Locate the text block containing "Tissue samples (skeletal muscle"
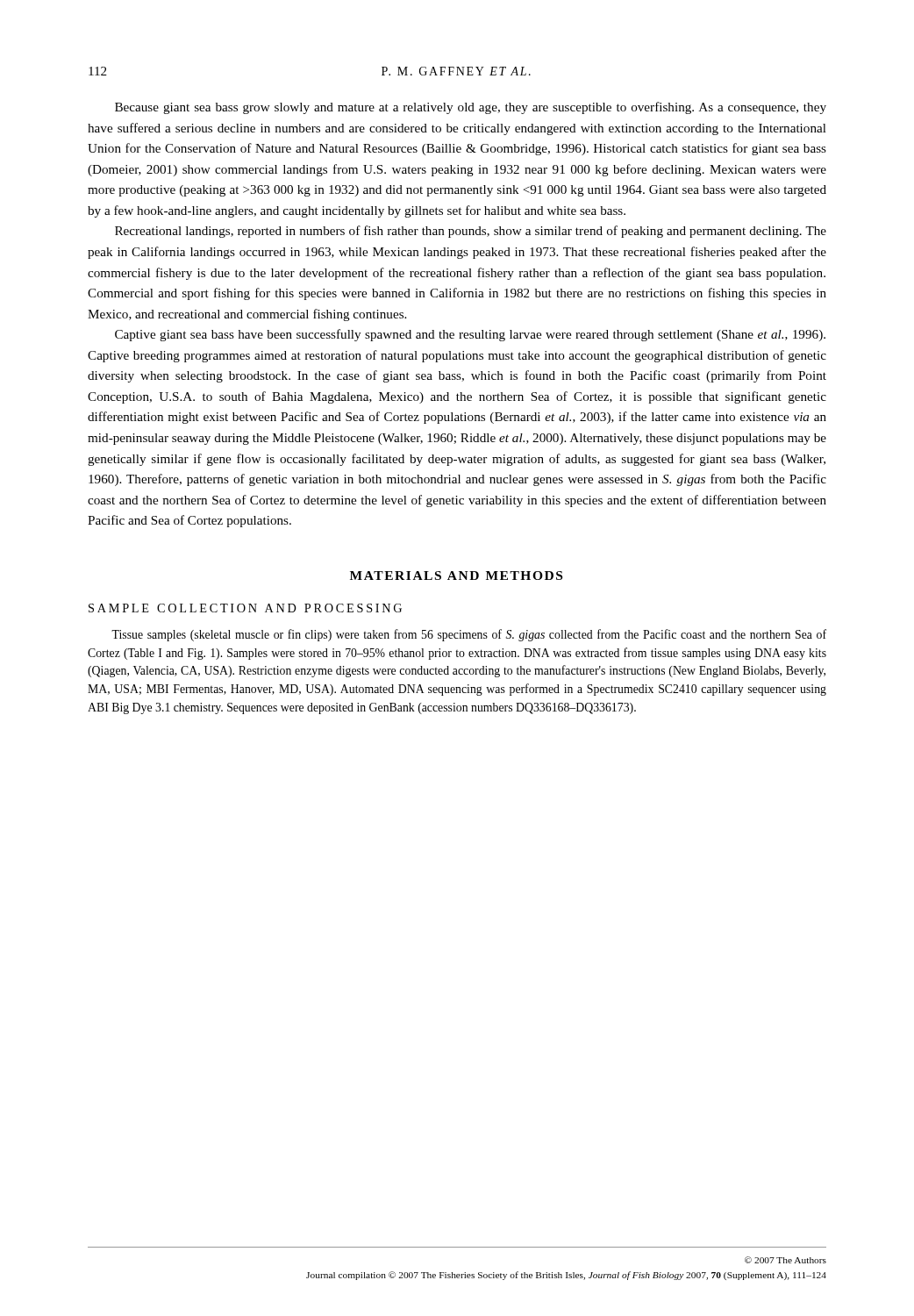The height and width of the screenshot is (1316, 914). tap(457, 672)
